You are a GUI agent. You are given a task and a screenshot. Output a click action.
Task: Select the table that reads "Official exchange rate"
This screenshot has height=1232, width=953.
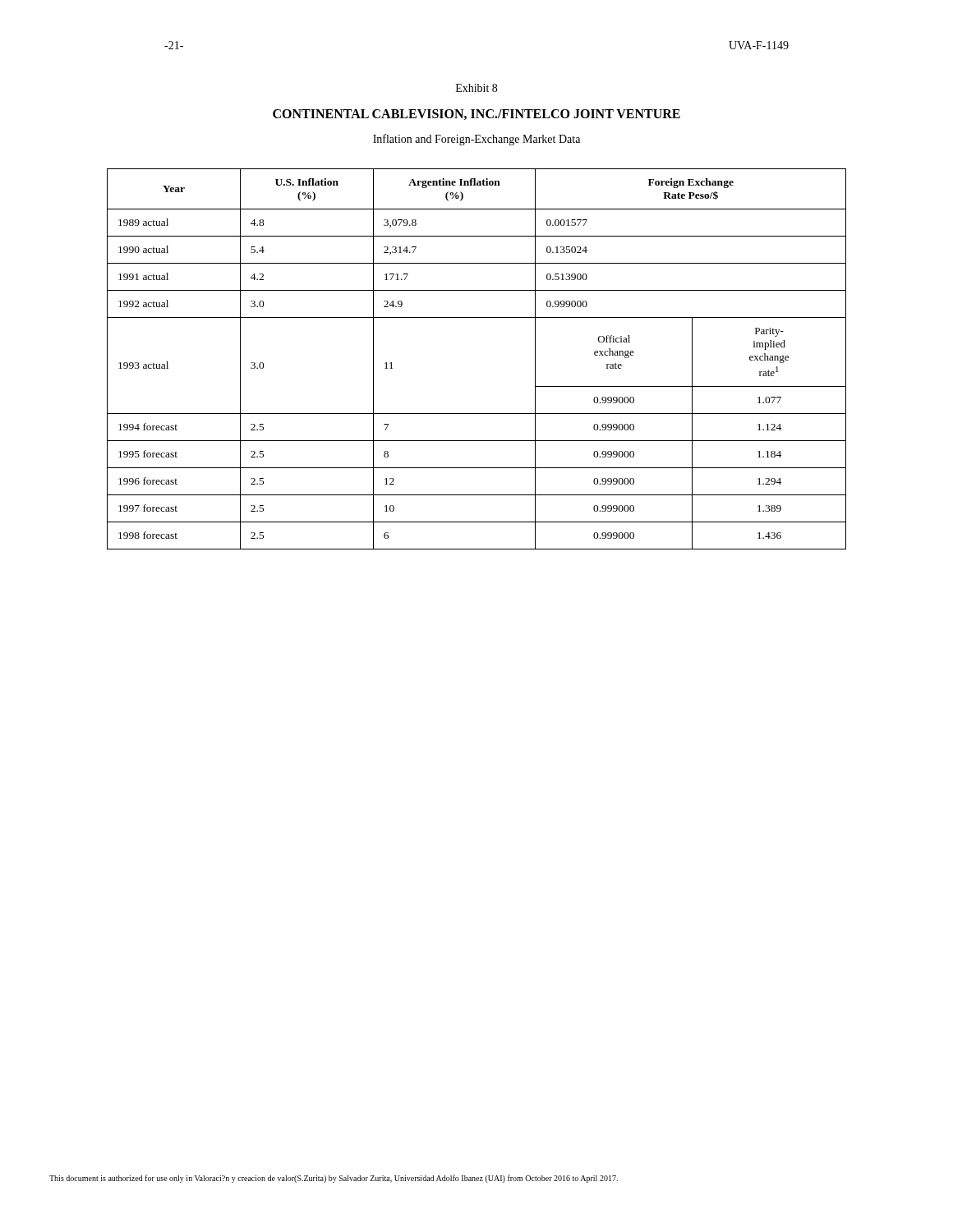click(x=476, y=359)
